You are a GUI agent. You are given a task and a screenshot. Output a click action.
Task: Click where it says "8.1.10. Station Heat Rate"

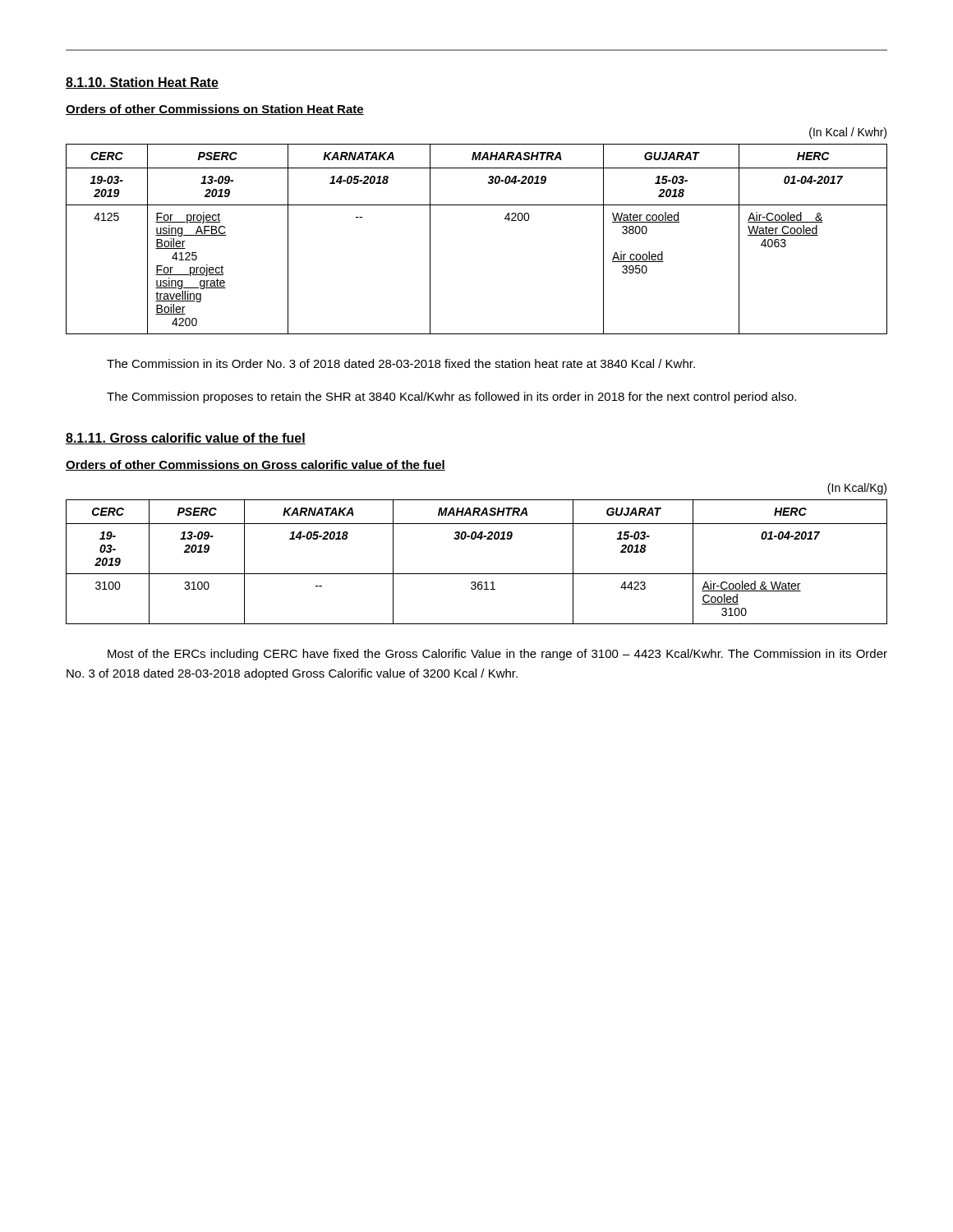click(x=142, y=83)
